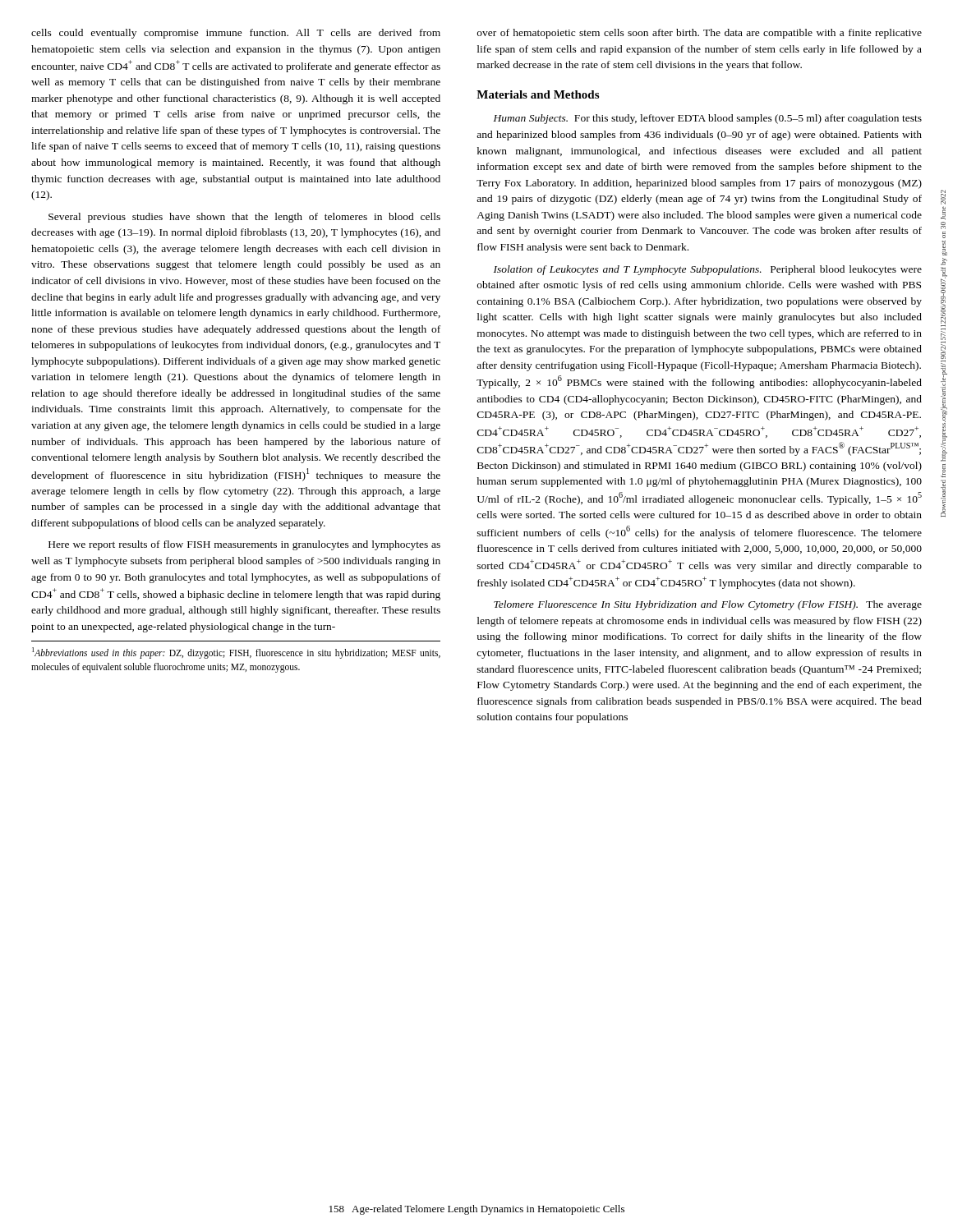Point to the element starting "Isolation of Leukocytes and"
Screen dimensions: 1232x953
699,426
